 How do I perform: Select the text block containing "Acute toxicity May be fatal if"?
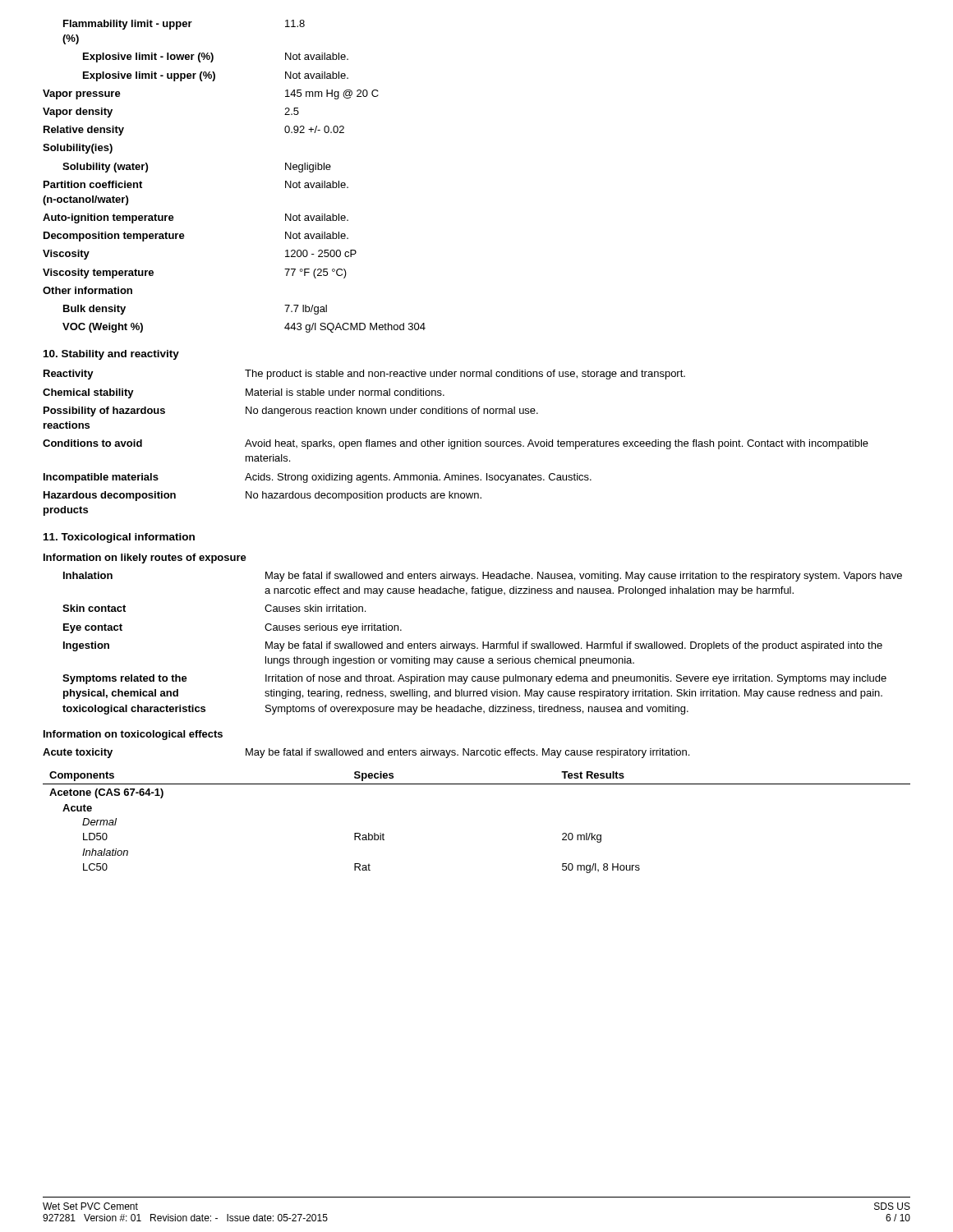click(476, 752)
